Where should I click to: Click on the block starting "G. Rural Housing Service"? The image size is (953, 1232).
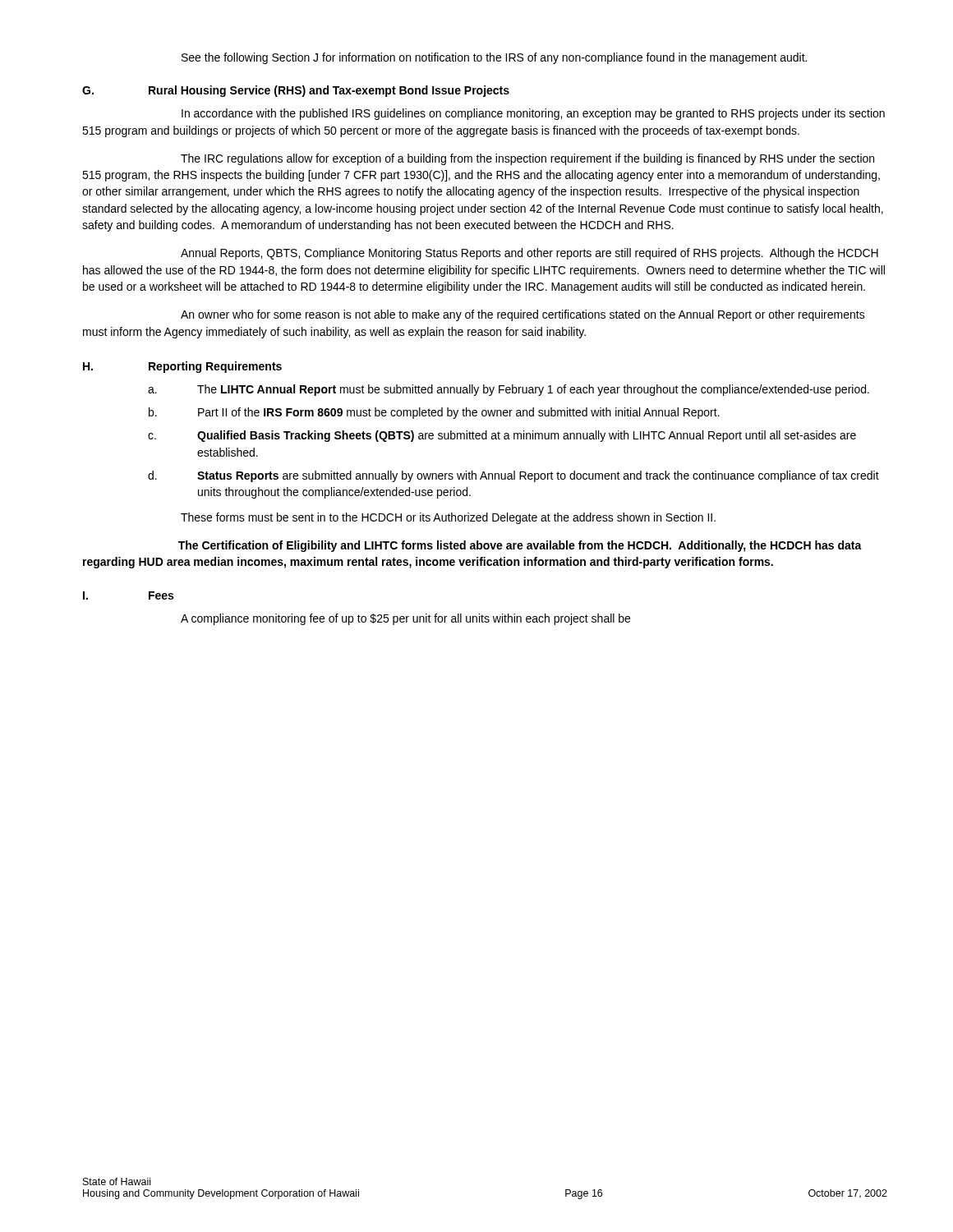296,91
